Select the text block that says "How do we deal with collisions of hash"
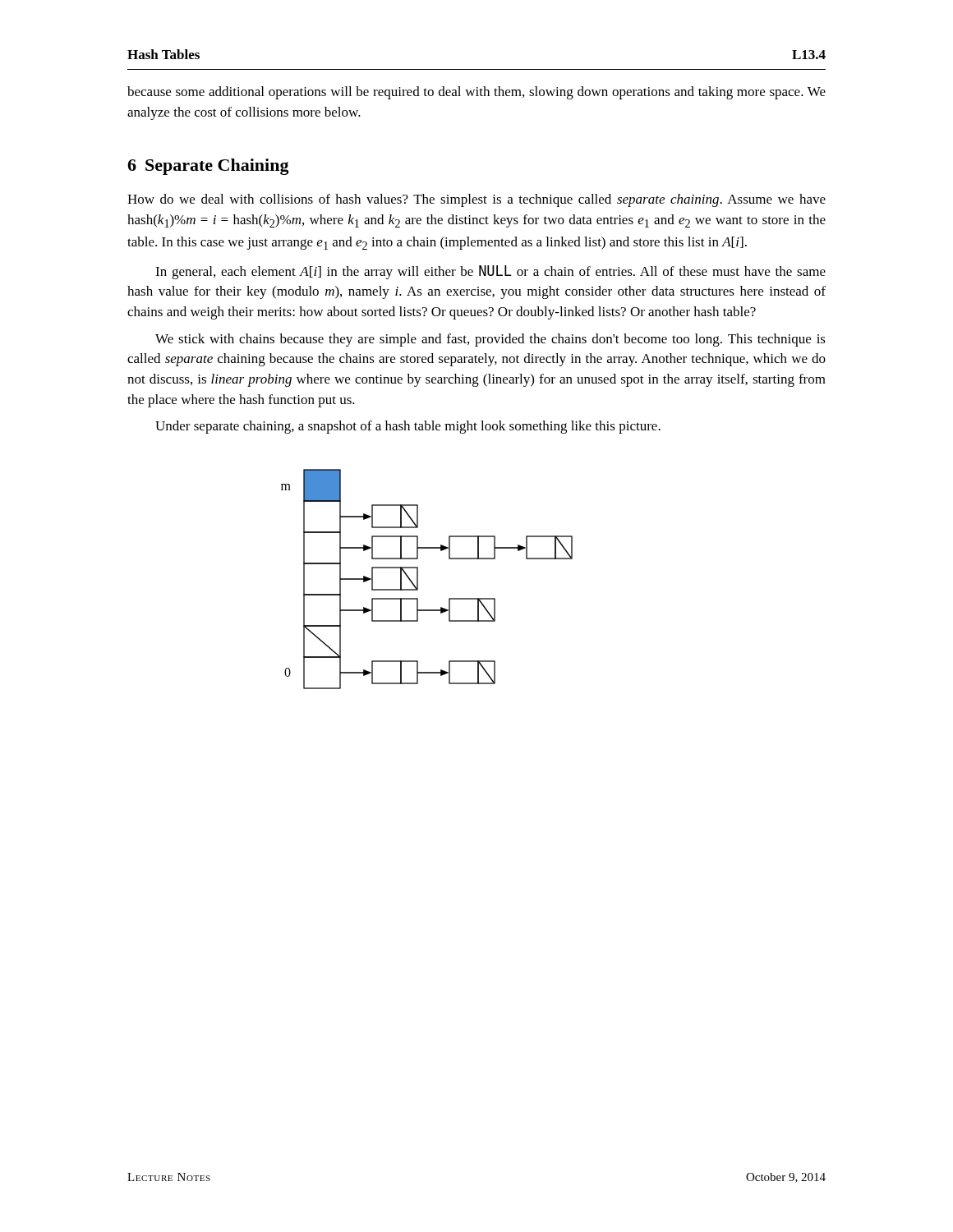953x1232 pixels. coord(476,222)
